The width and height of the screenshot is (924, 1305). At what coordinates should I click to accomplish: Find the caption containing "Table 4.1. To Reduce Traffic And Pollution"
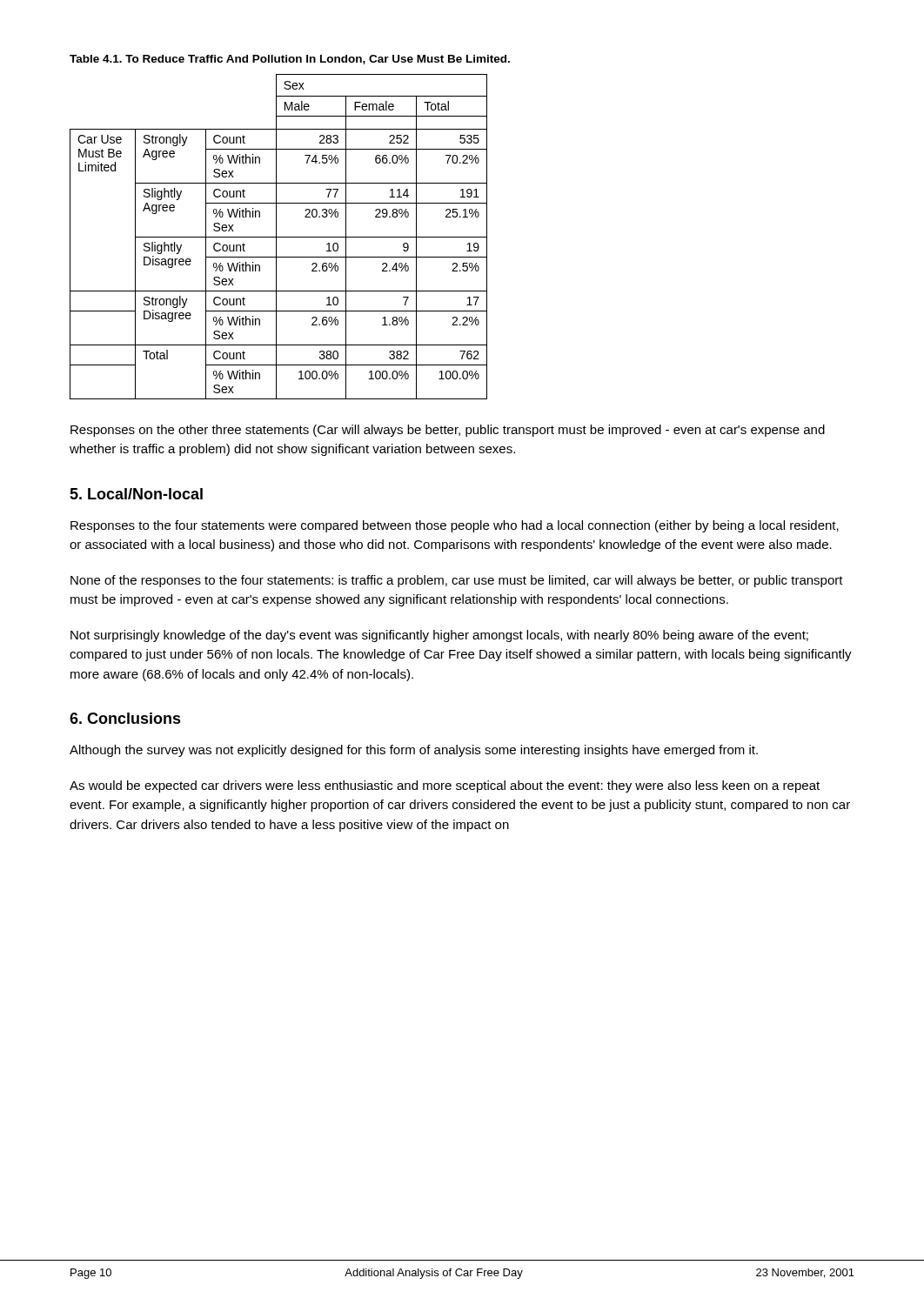pyautogui.click(x=290, y=59)
